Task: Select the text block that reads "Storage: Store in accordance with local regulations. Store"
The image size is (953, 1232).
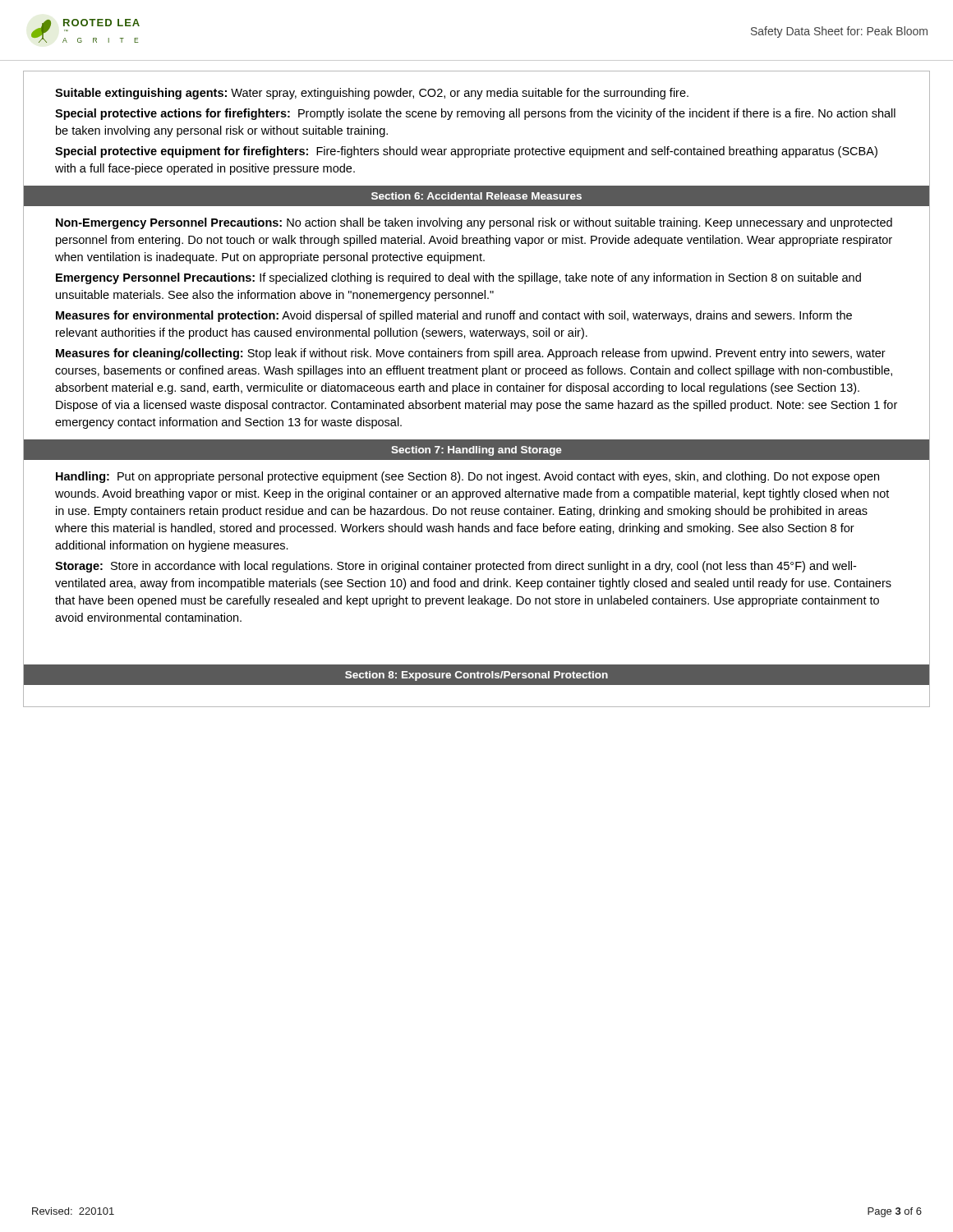Action: [473, 592]
